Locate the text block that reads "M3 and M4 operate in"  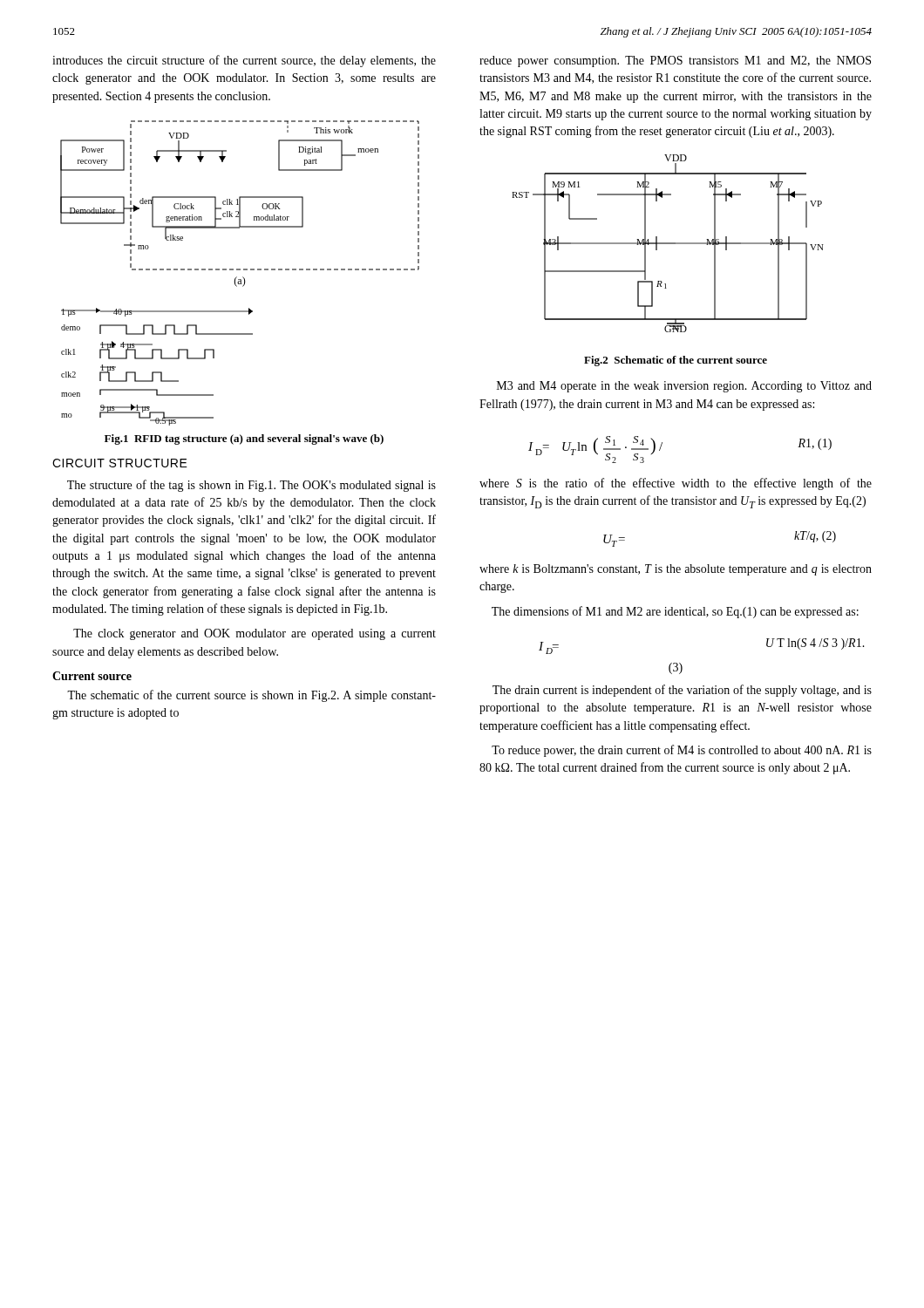click(676, 396)
